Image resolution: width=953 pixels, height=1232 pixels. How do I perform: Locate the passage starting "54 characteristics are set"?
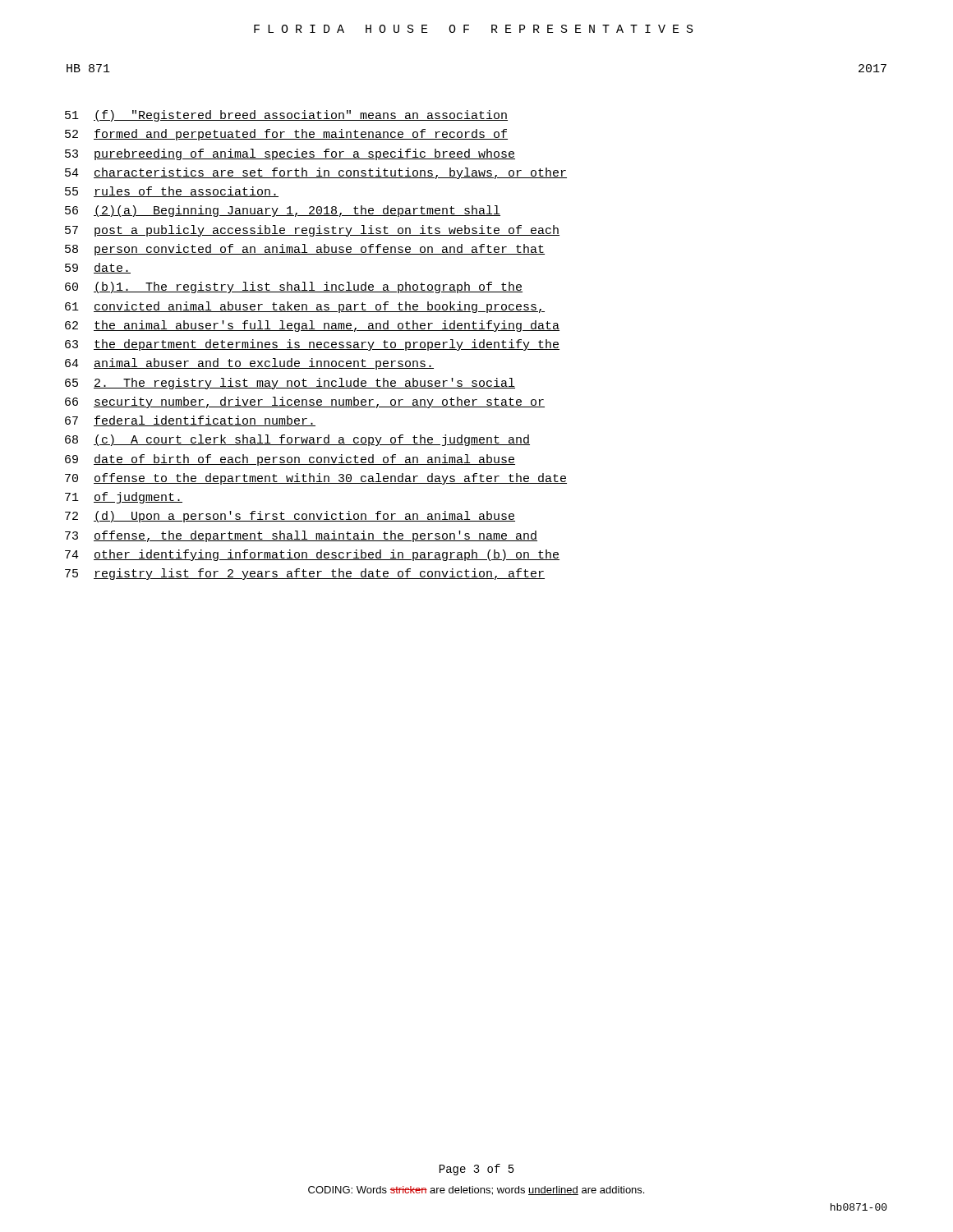coord(476,174)
